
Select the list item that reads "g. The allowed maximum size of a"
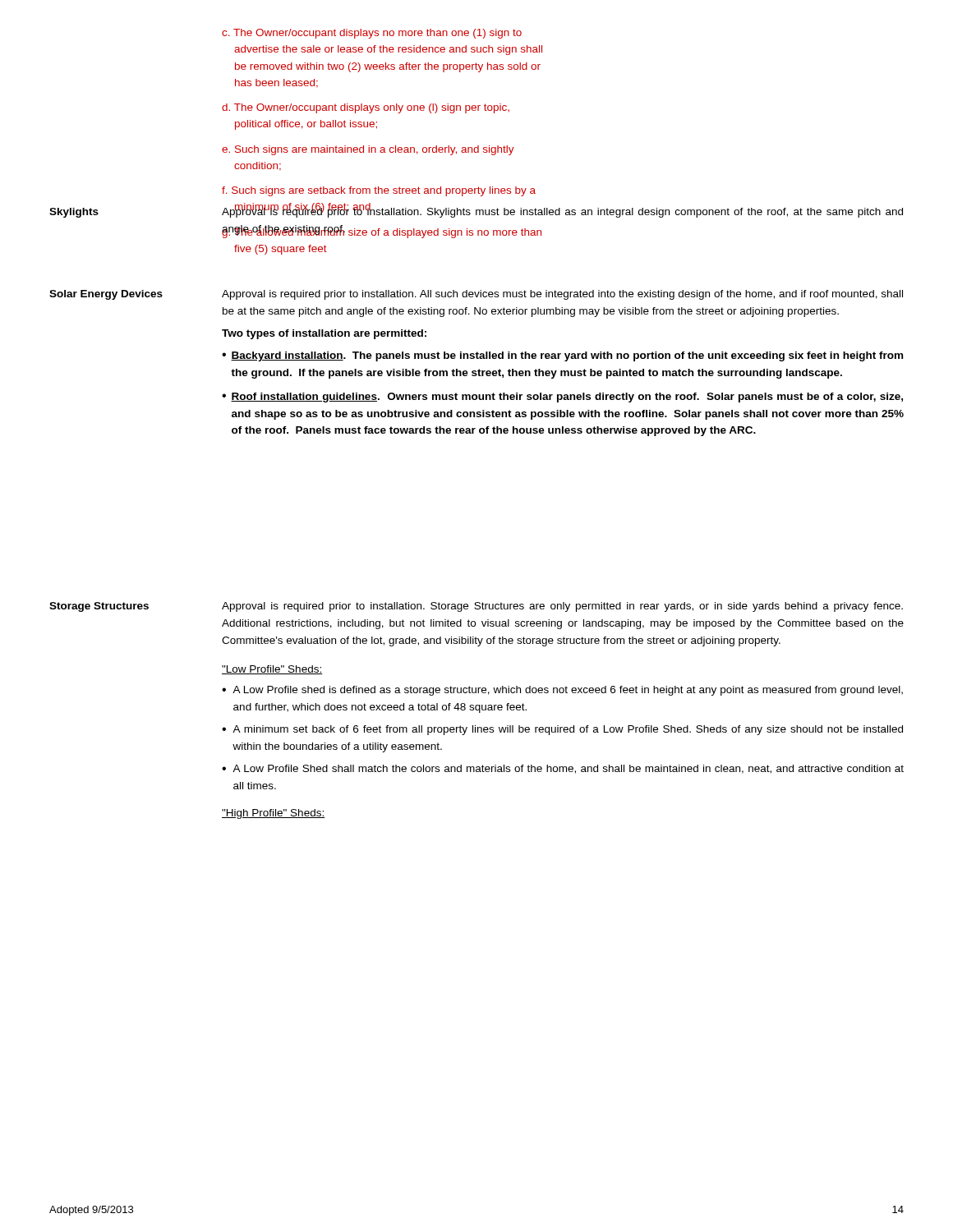(382, 232)
